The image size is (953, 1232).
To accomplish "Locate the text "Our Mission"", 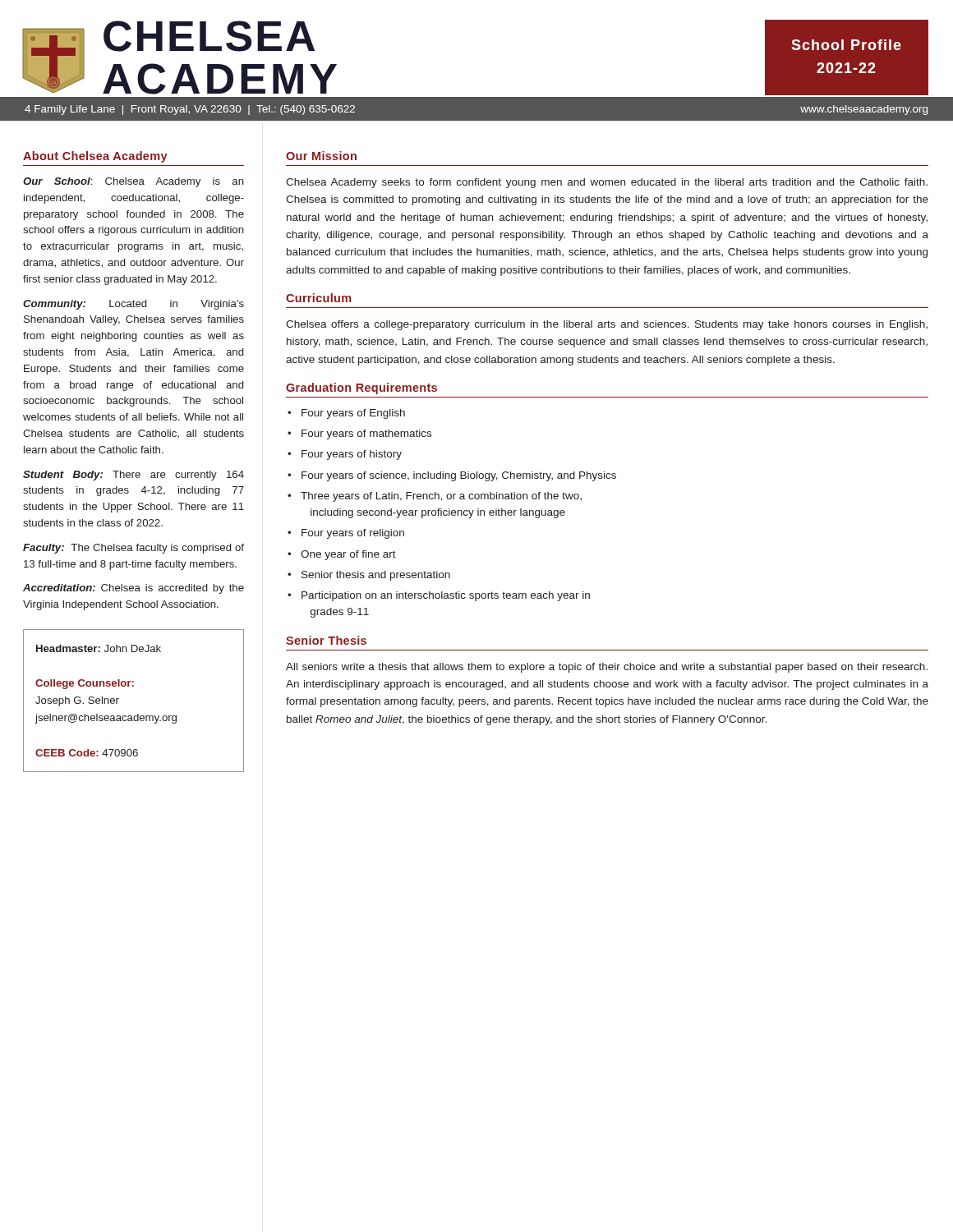I will tap(322, 156).
